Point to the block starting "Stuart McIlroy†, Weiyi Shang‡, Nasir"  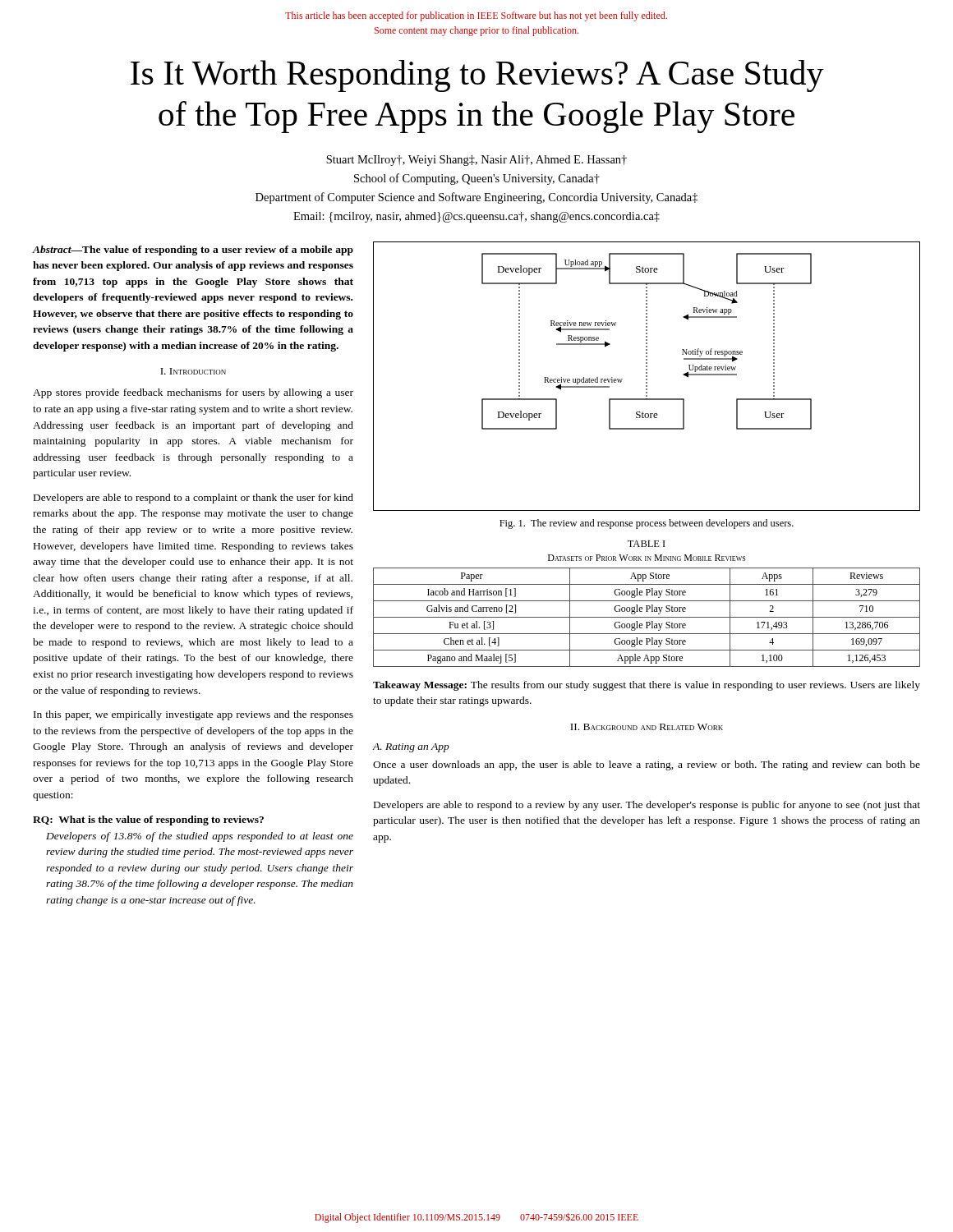click(476, 188)
